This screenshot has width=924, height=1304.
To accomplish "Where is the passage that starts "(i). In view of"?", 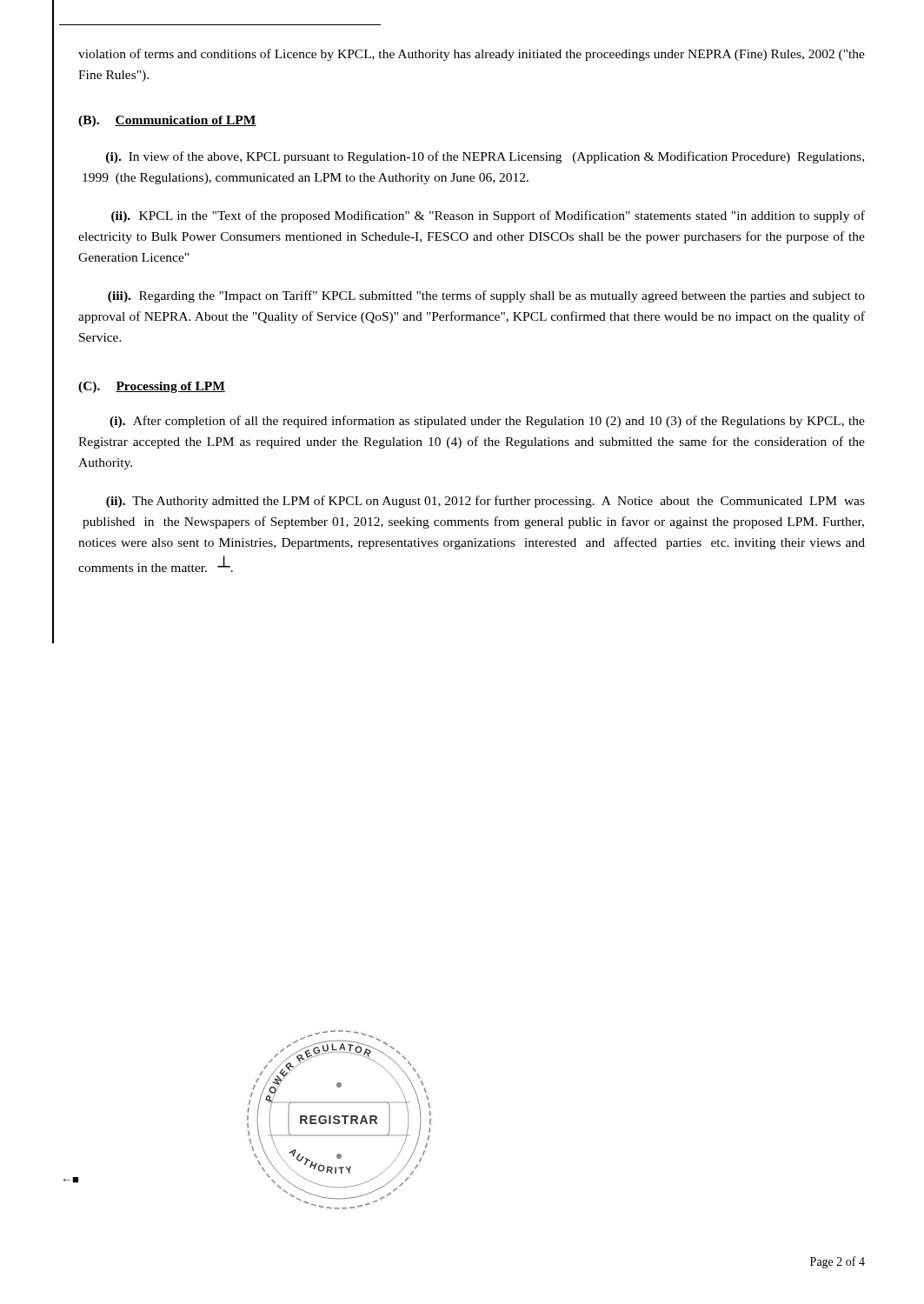I will [x=472, y=167].
